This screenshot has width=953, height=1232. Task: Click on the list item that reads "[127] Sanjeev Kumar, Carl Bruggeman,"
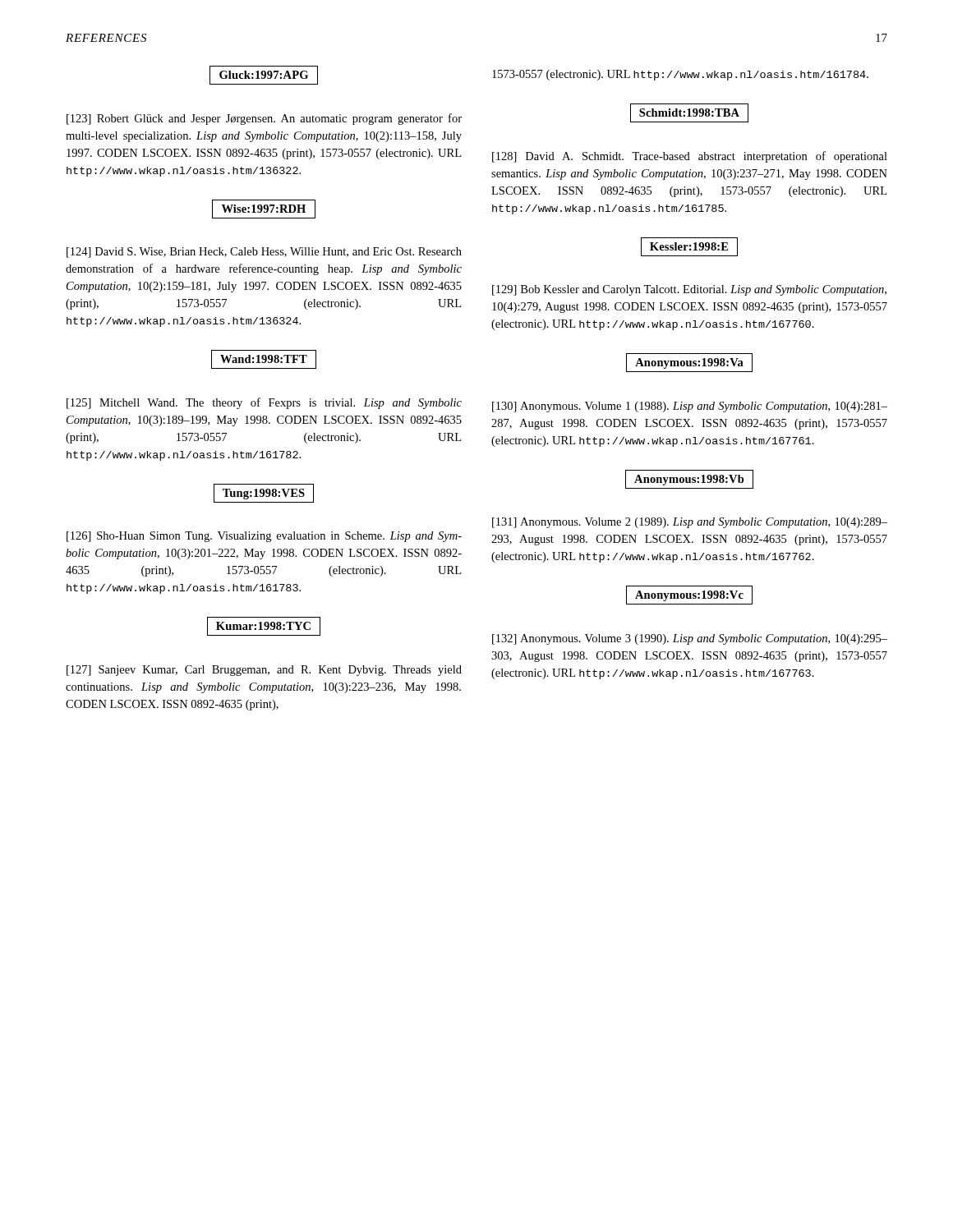264,687
